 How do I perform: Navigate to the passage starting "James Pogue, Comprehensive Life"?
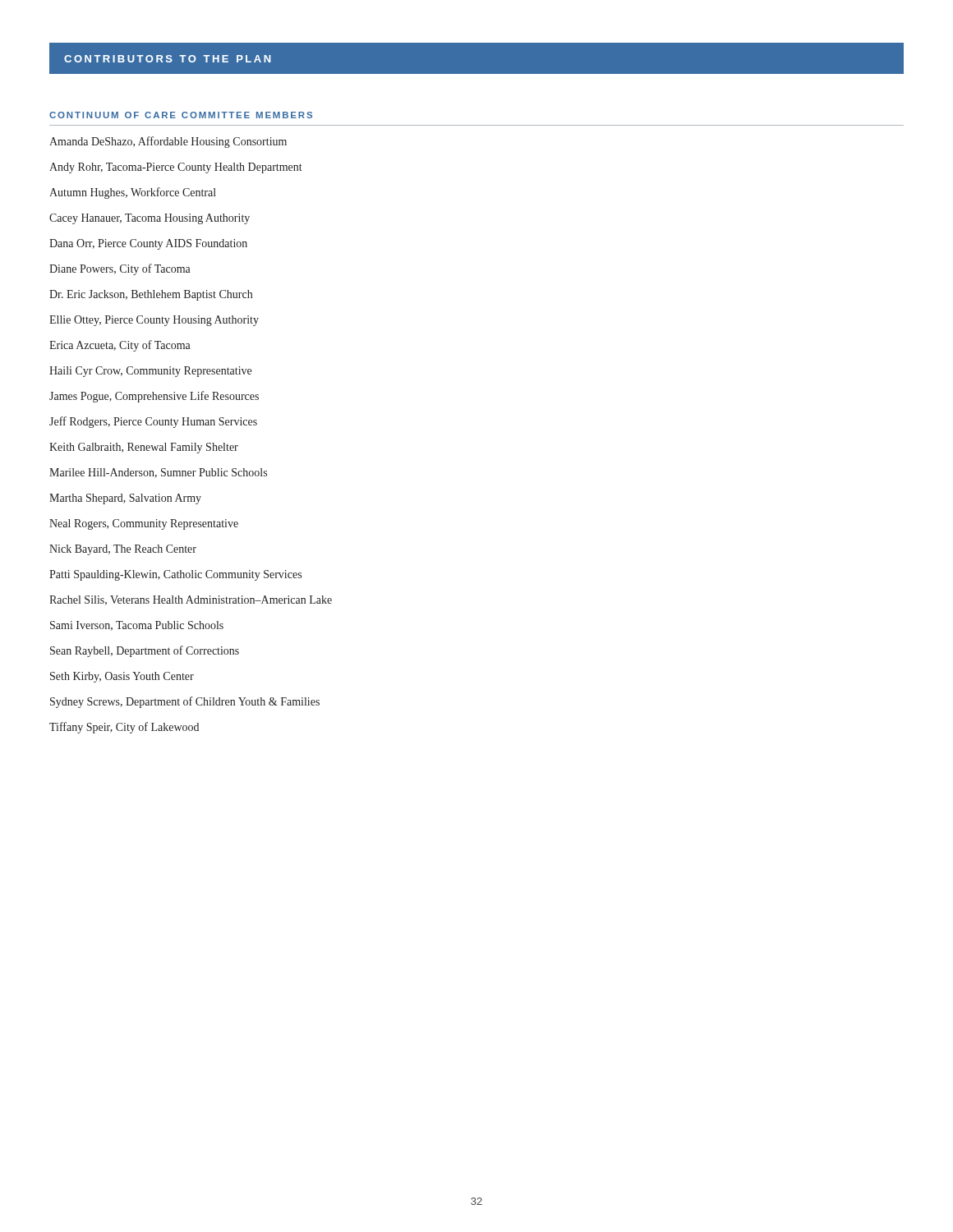pyautogui.click(x=154, y=396)
